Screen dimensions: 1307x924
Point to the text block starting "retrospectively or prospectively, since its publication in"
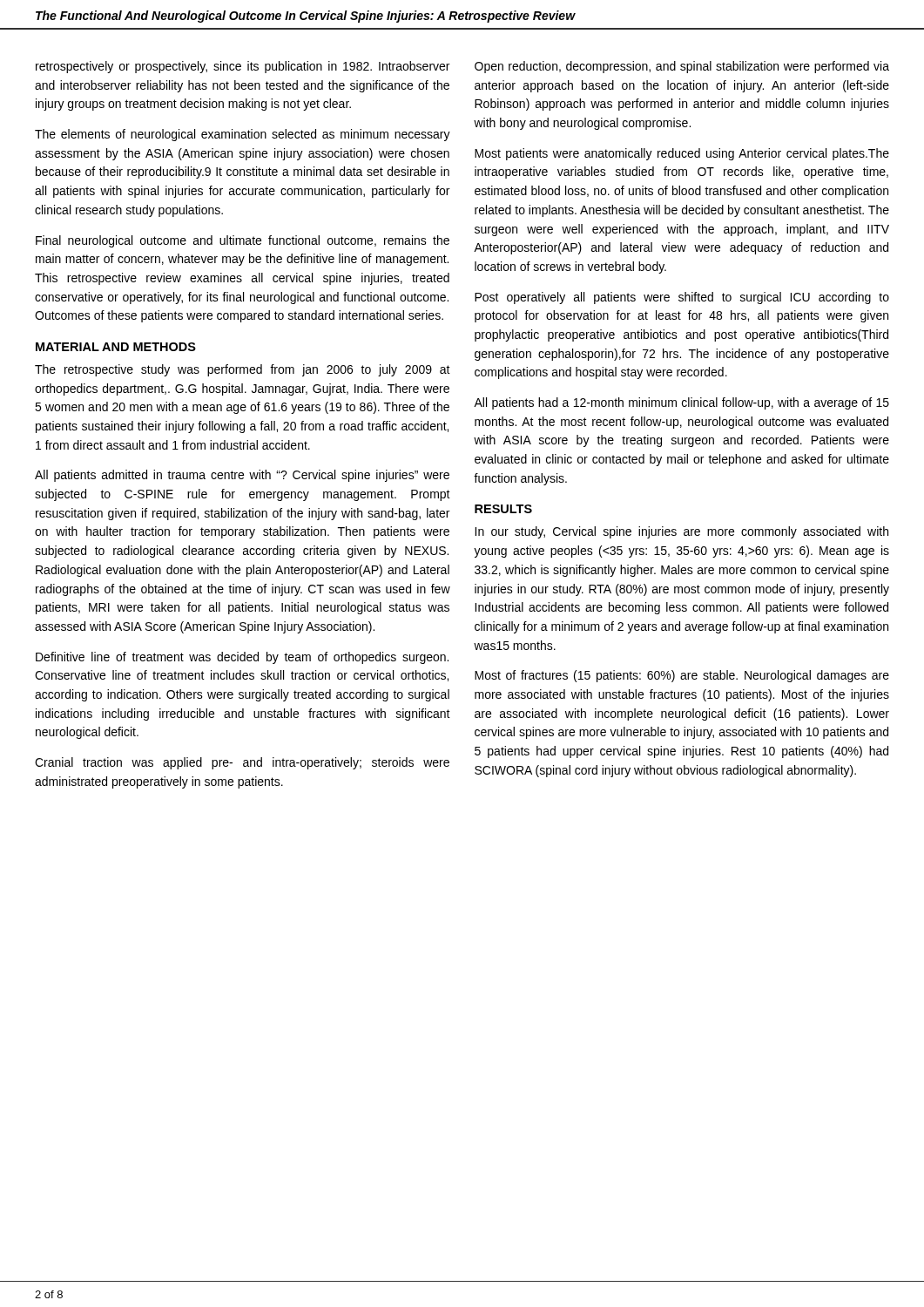(x=242, y=85)
